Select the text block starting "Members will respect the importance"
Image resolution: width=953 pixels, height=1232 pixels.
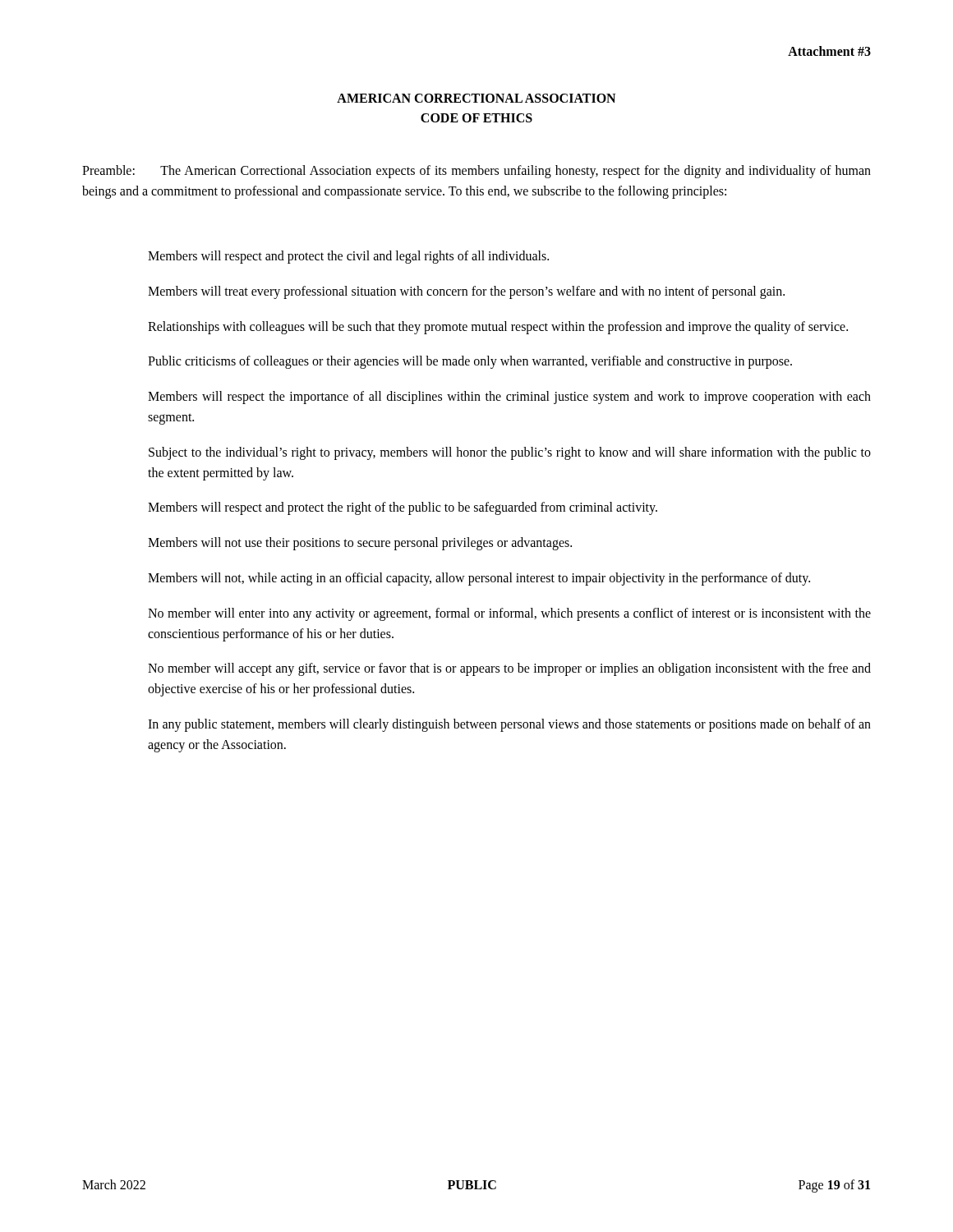click(476, 407)
